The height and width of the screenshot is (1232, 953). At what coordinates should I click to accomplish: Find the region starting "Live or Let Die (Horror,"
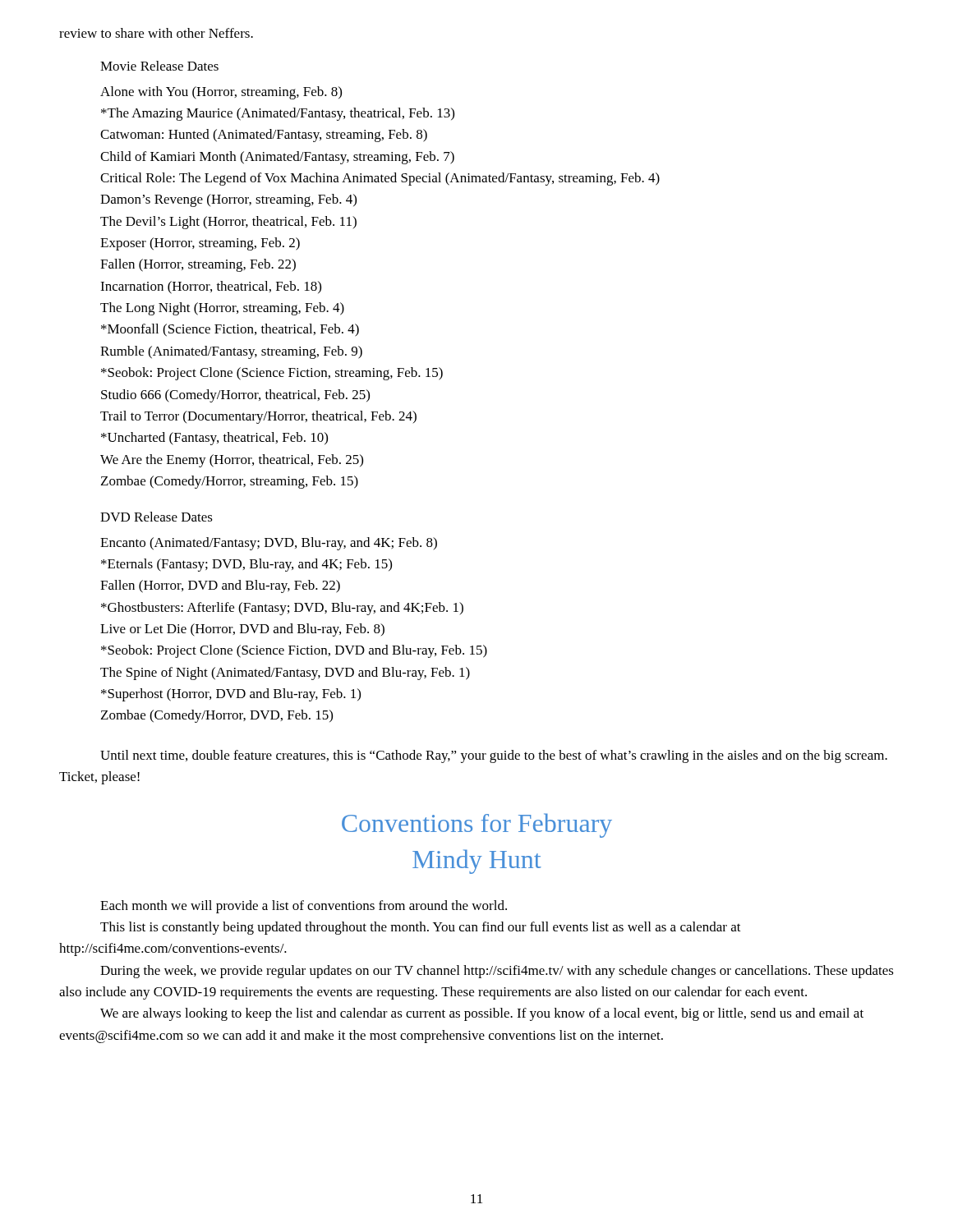pos(243,629)
